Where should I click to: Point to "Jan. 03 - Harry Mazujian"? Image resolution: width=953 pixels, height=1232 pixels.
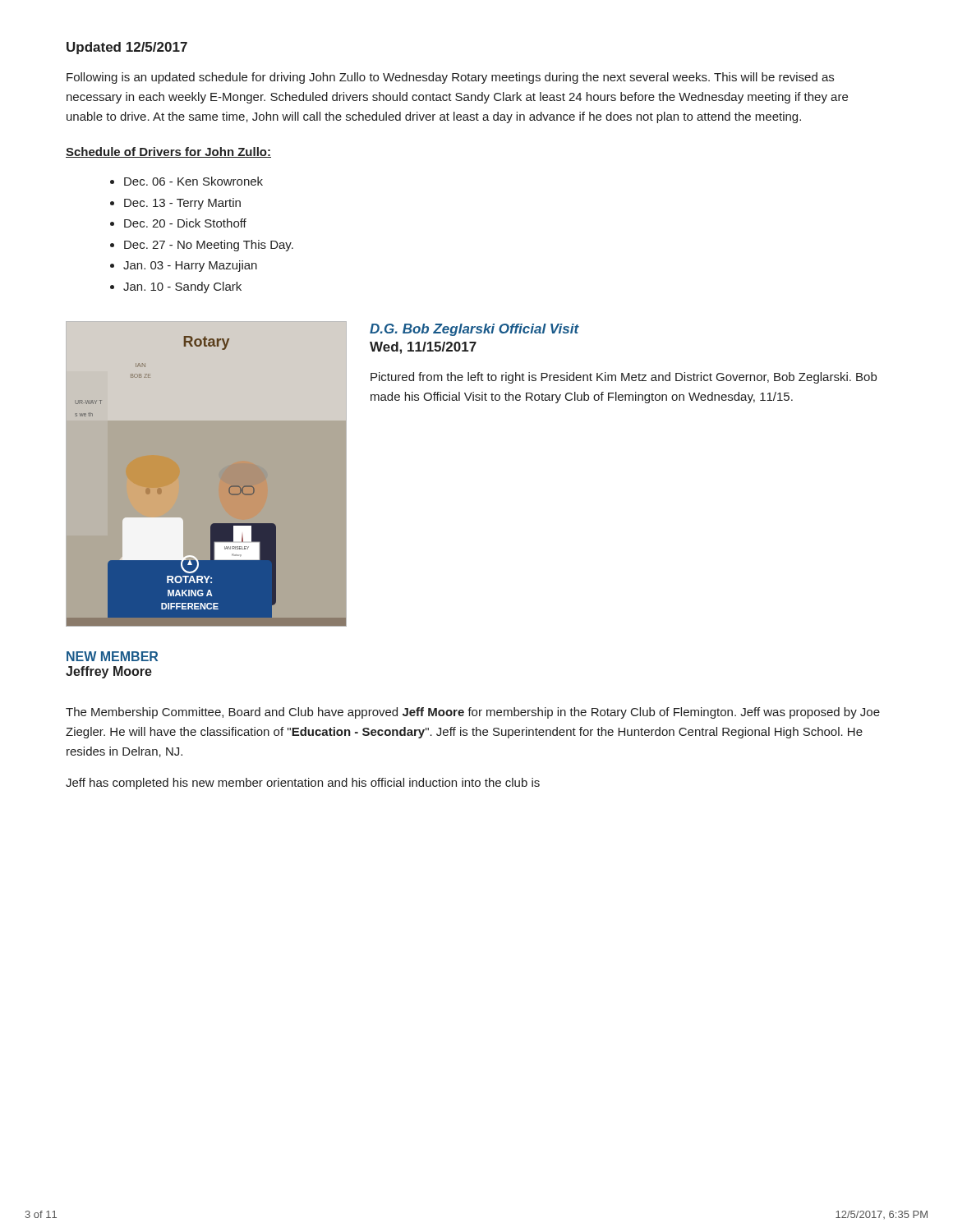(190, 265)
